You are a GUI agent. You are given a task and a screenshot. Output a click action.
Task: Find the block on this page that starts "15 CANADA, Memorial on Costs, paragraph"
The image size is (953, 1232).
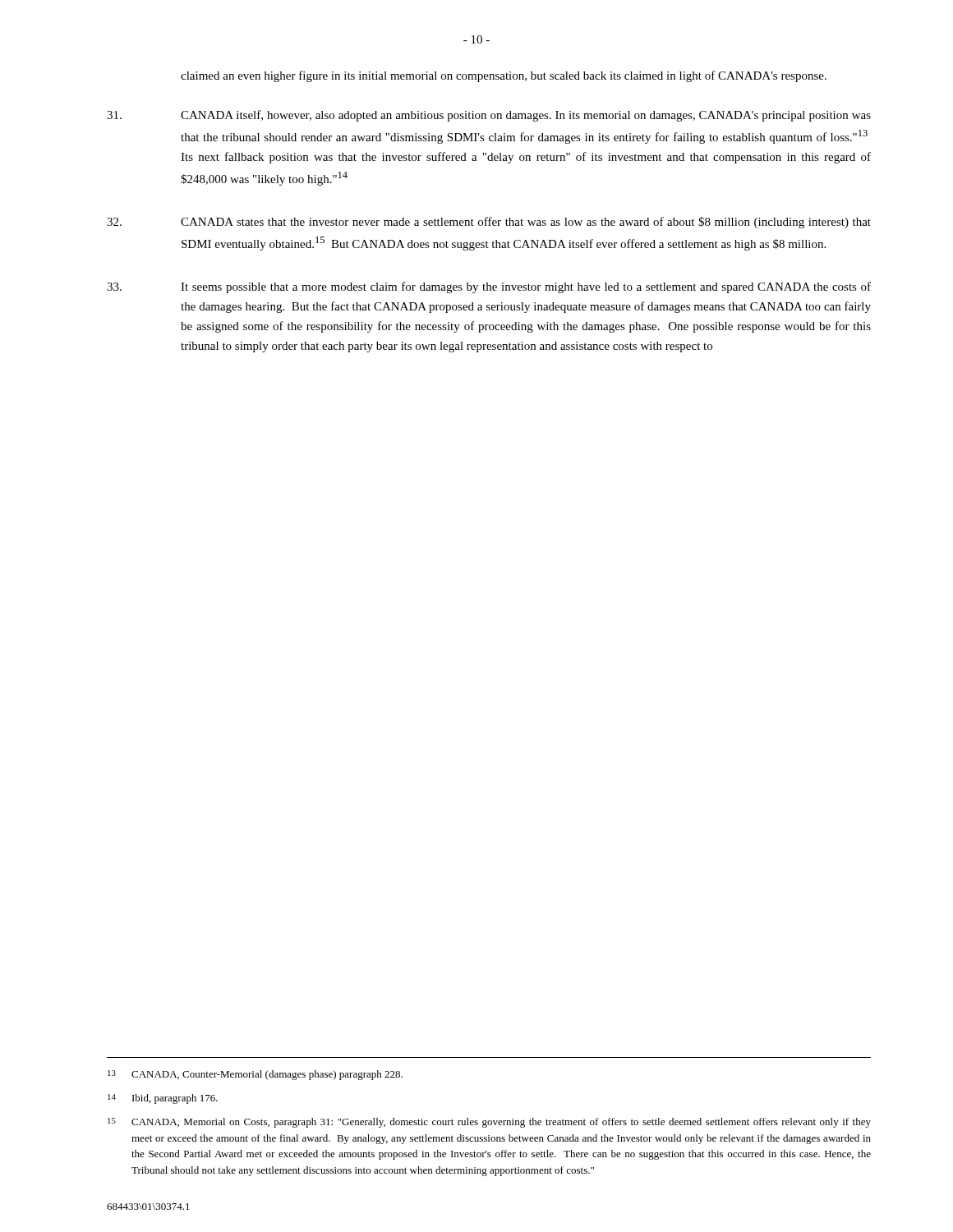(489, 1146)
